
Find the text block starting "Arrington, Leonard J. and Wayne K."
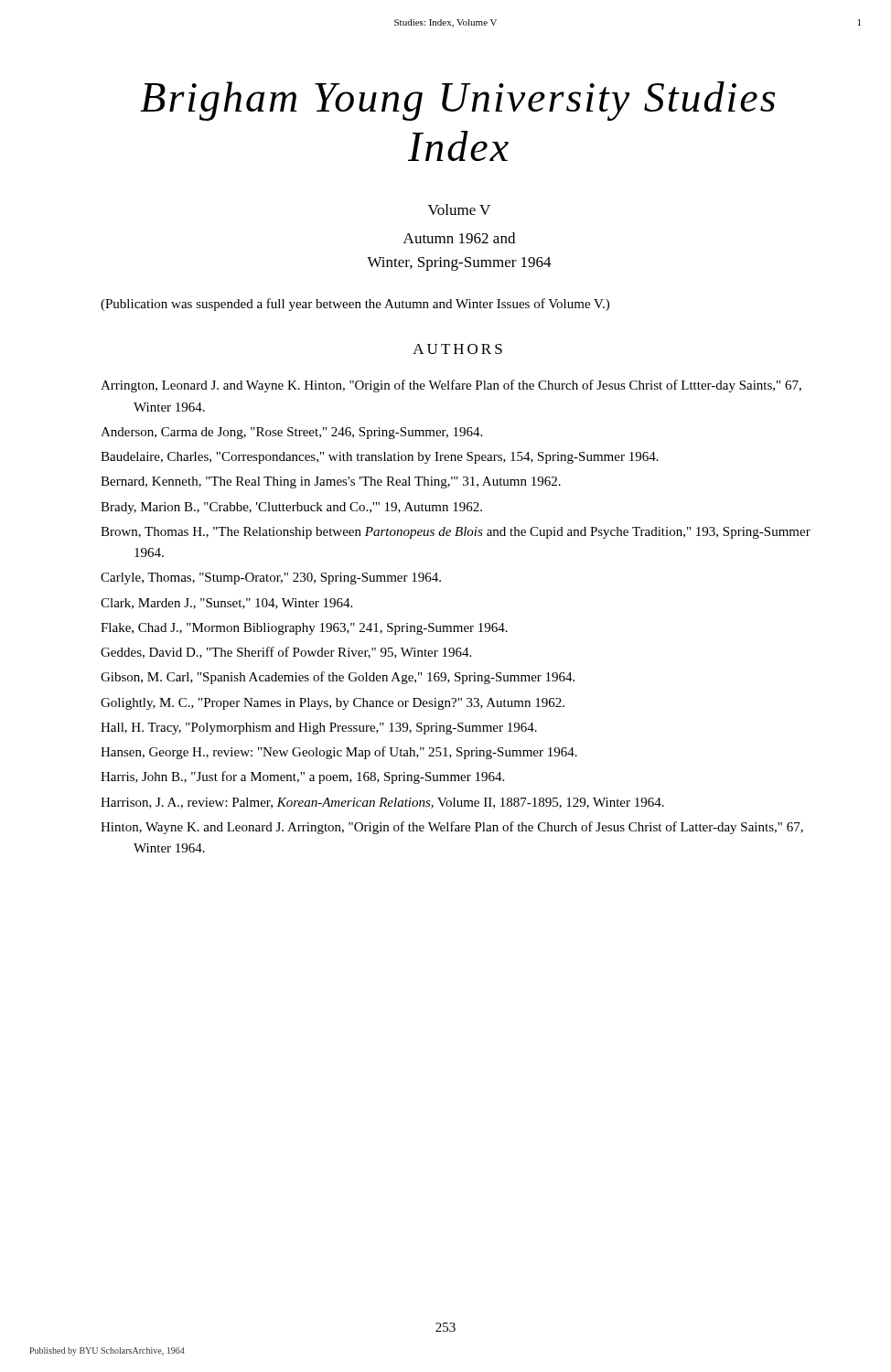(451, 396)
